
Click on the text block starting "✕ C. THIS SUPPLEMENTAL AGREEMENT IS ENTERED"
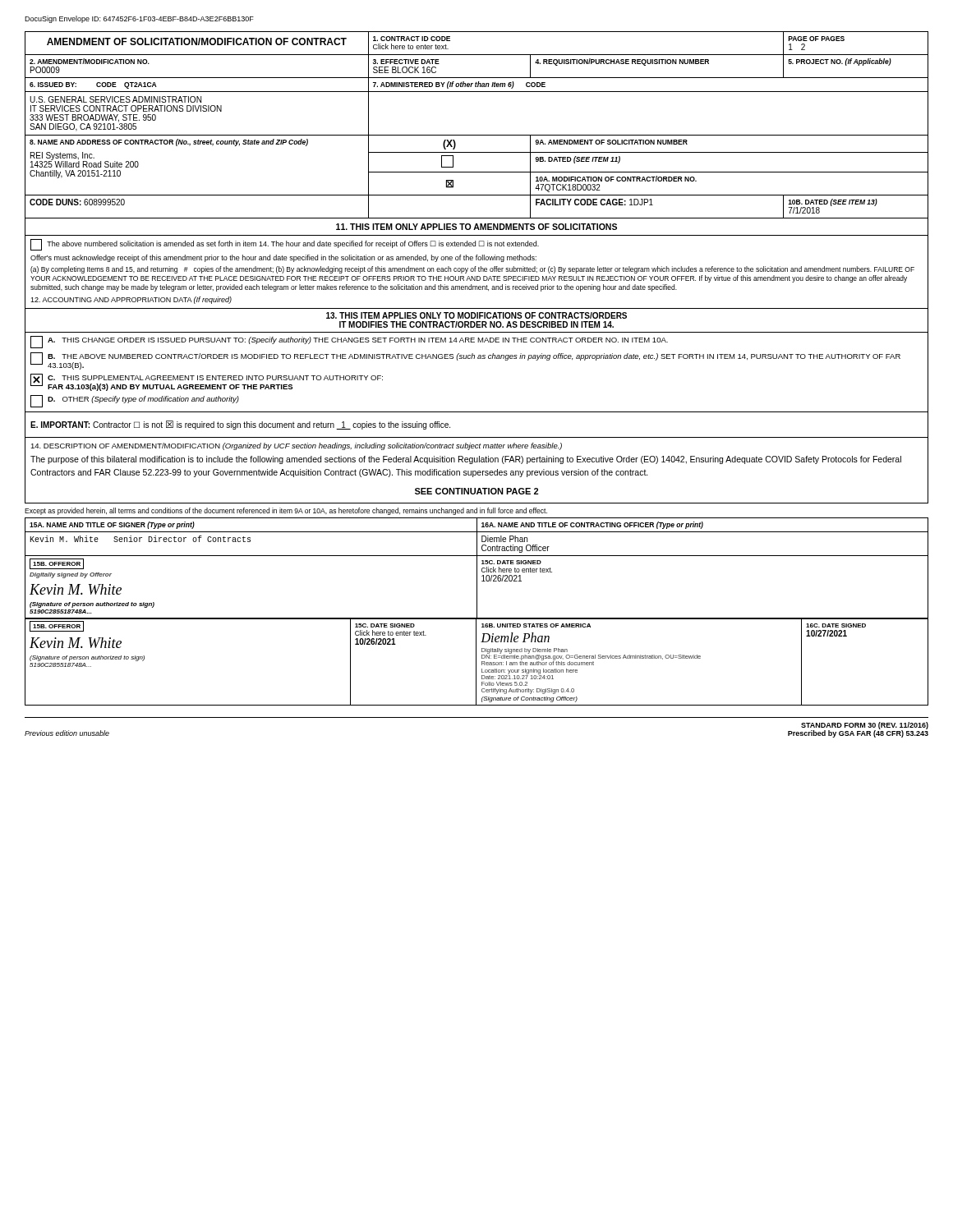[x=207, y=382]
